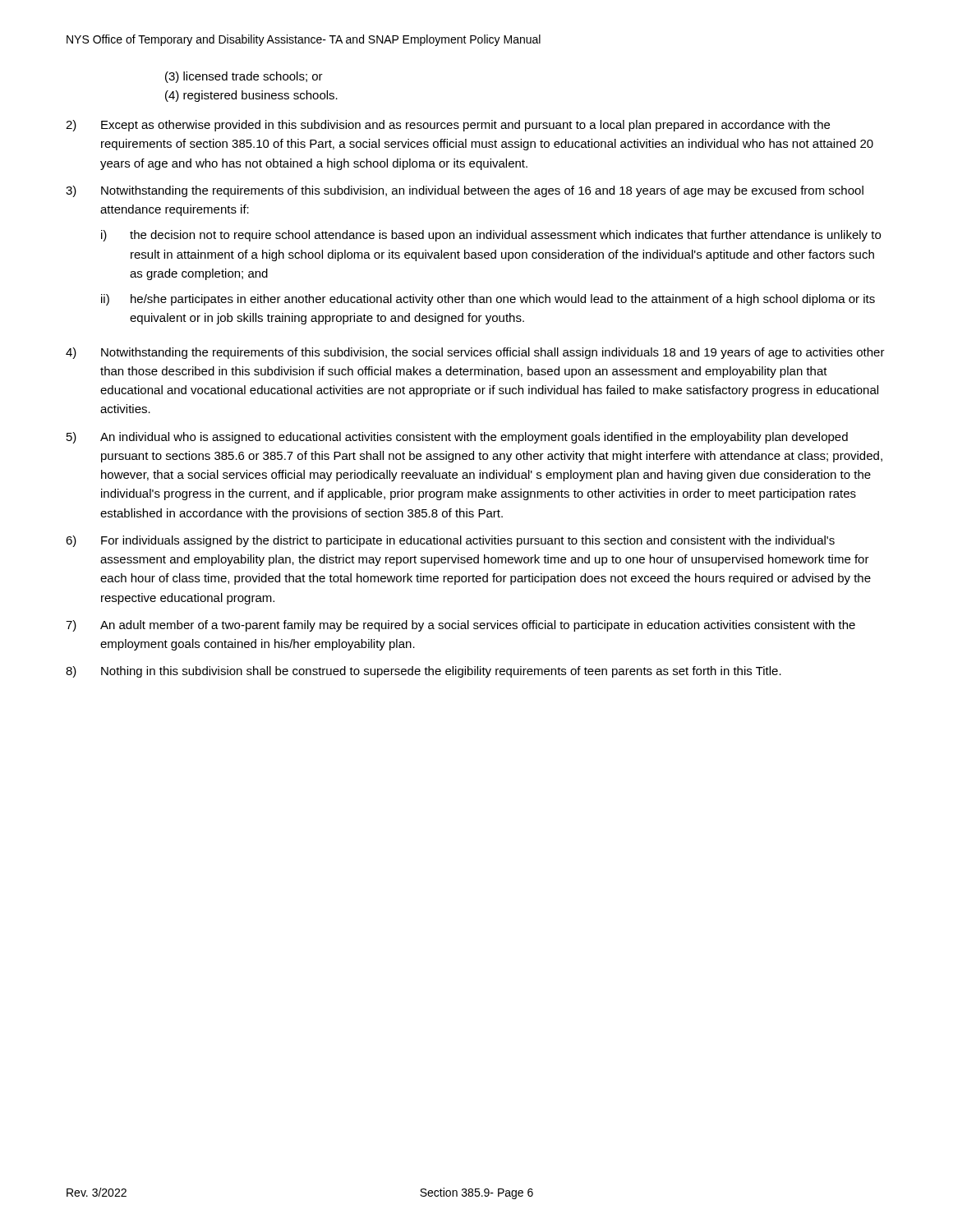Navigate to the text starting "4) Notwithstanding the requirements"

(476, 380)
